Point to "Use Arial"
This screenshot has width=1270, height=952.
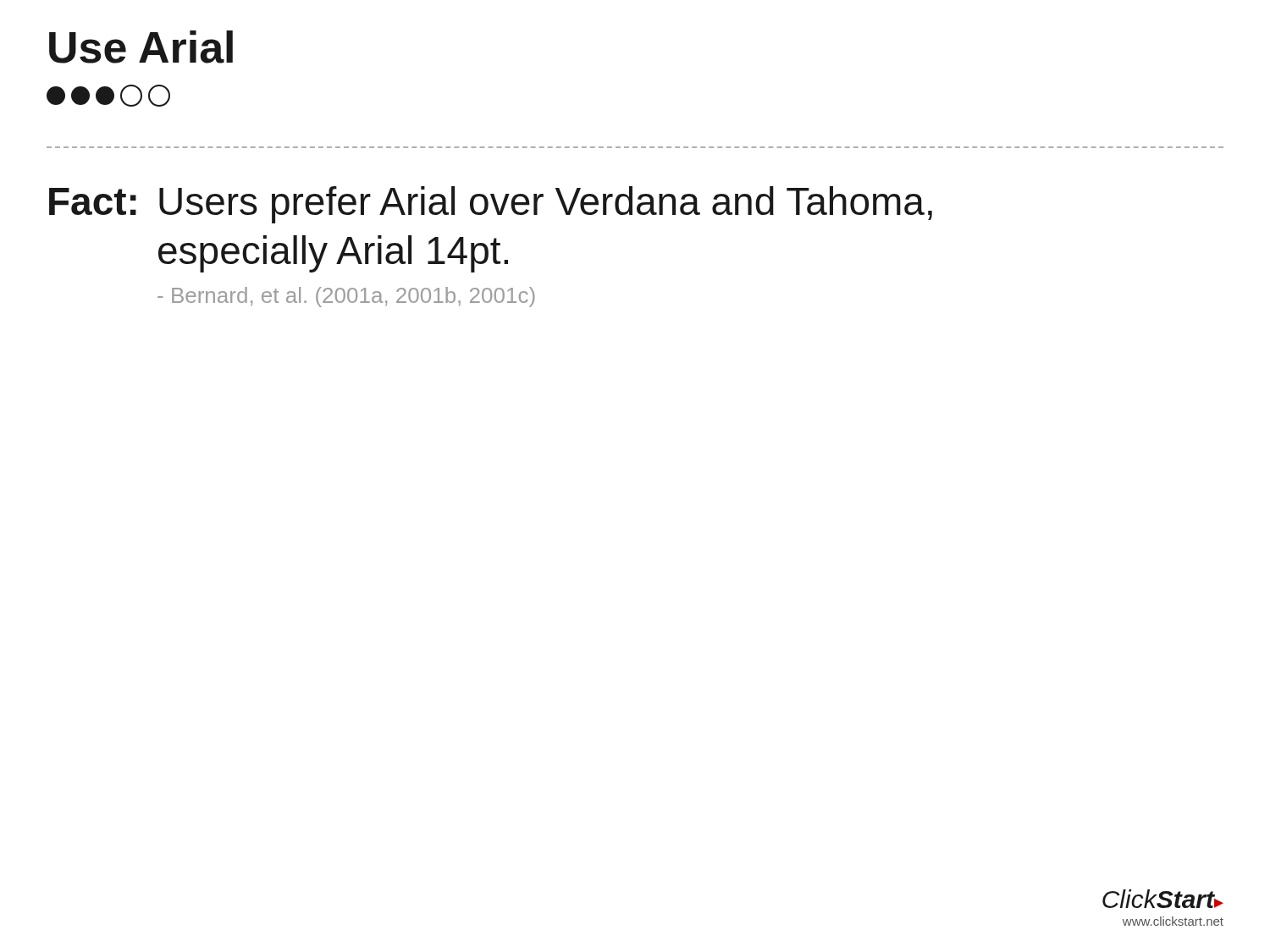coord(141,48)
